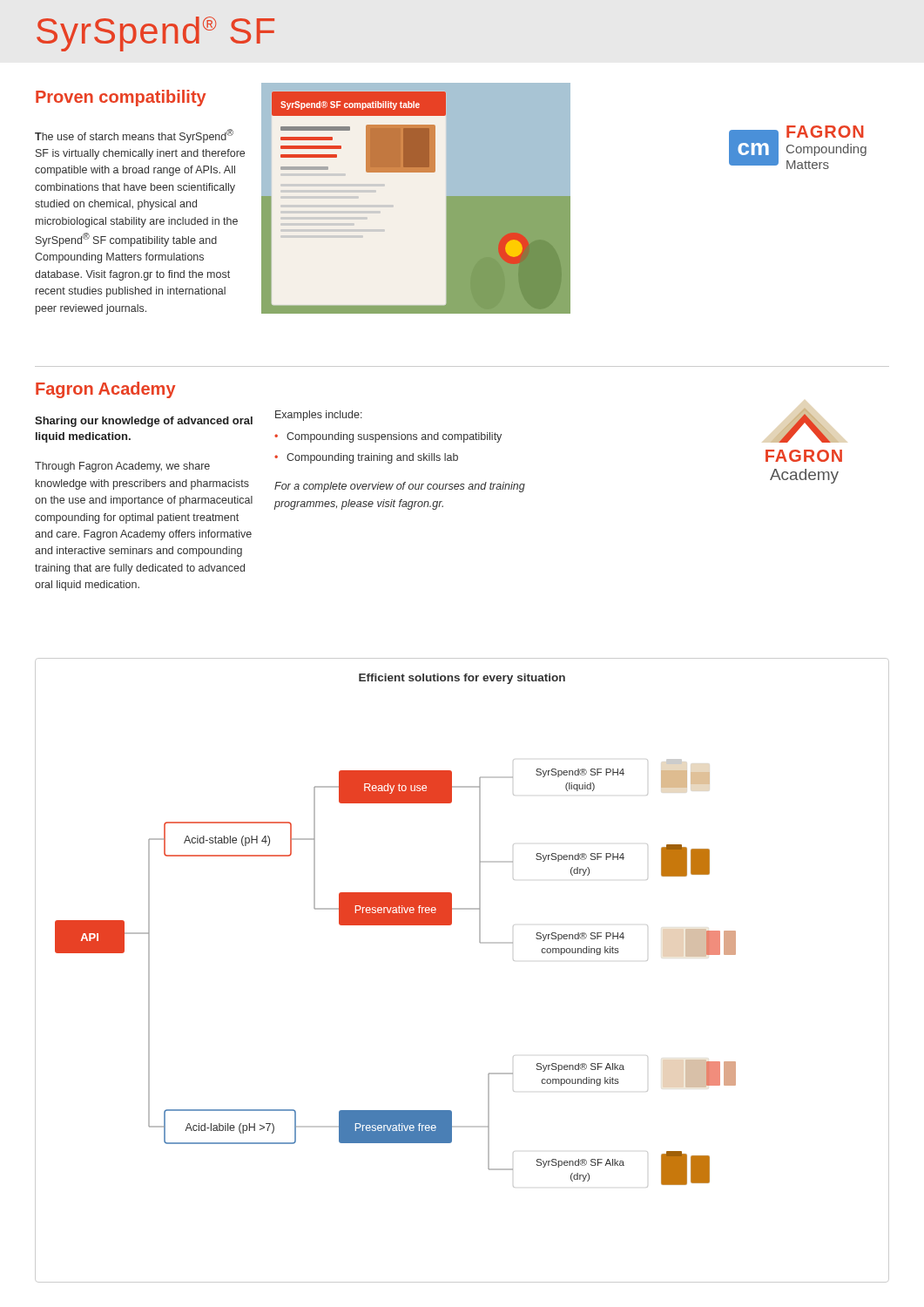Point to "SyrSpend® SF"
924x1307 pixels.
click(156, 31)
